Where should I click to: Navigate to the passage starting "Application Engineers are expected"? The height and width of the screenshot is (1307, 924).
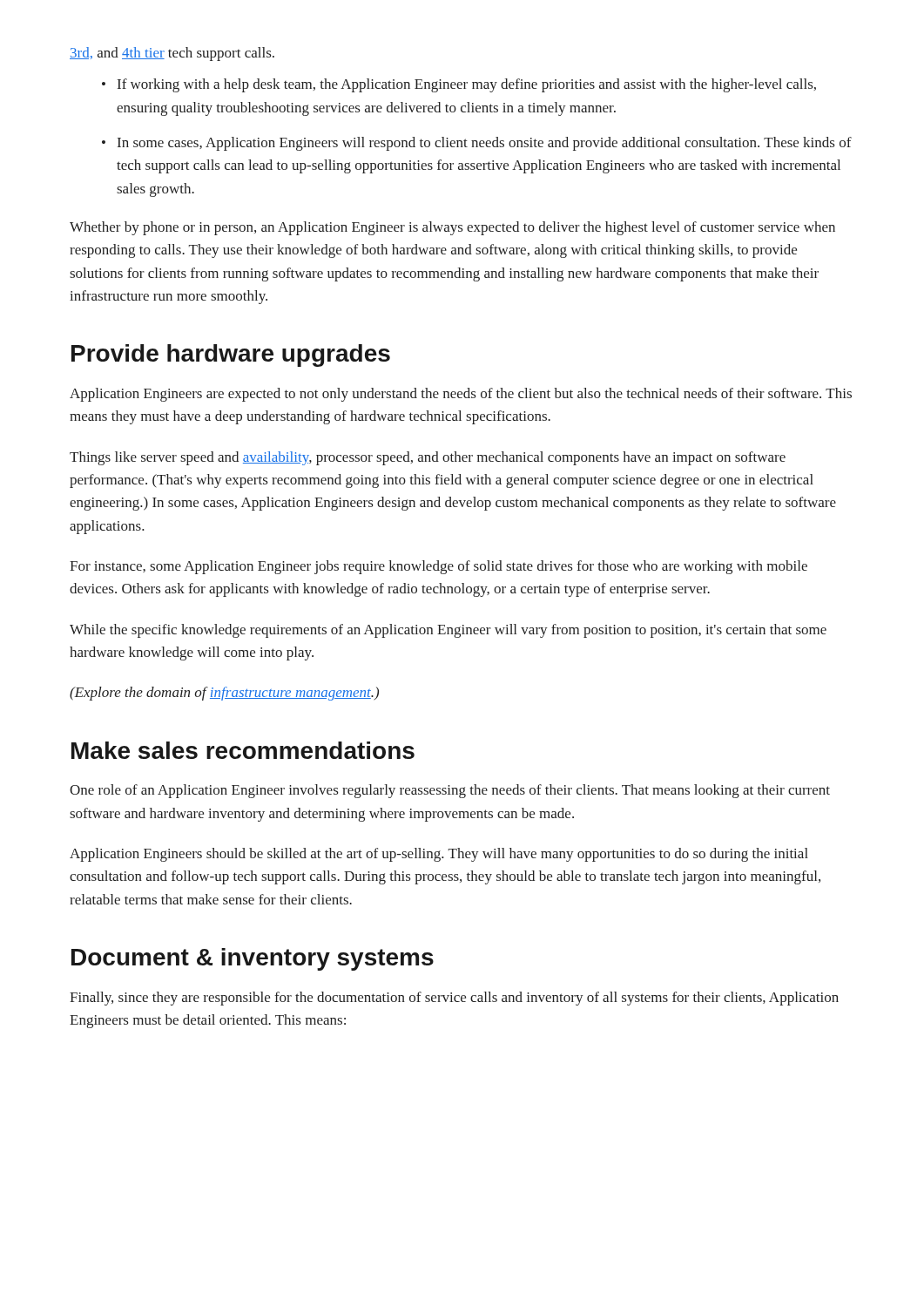point(462,405)
